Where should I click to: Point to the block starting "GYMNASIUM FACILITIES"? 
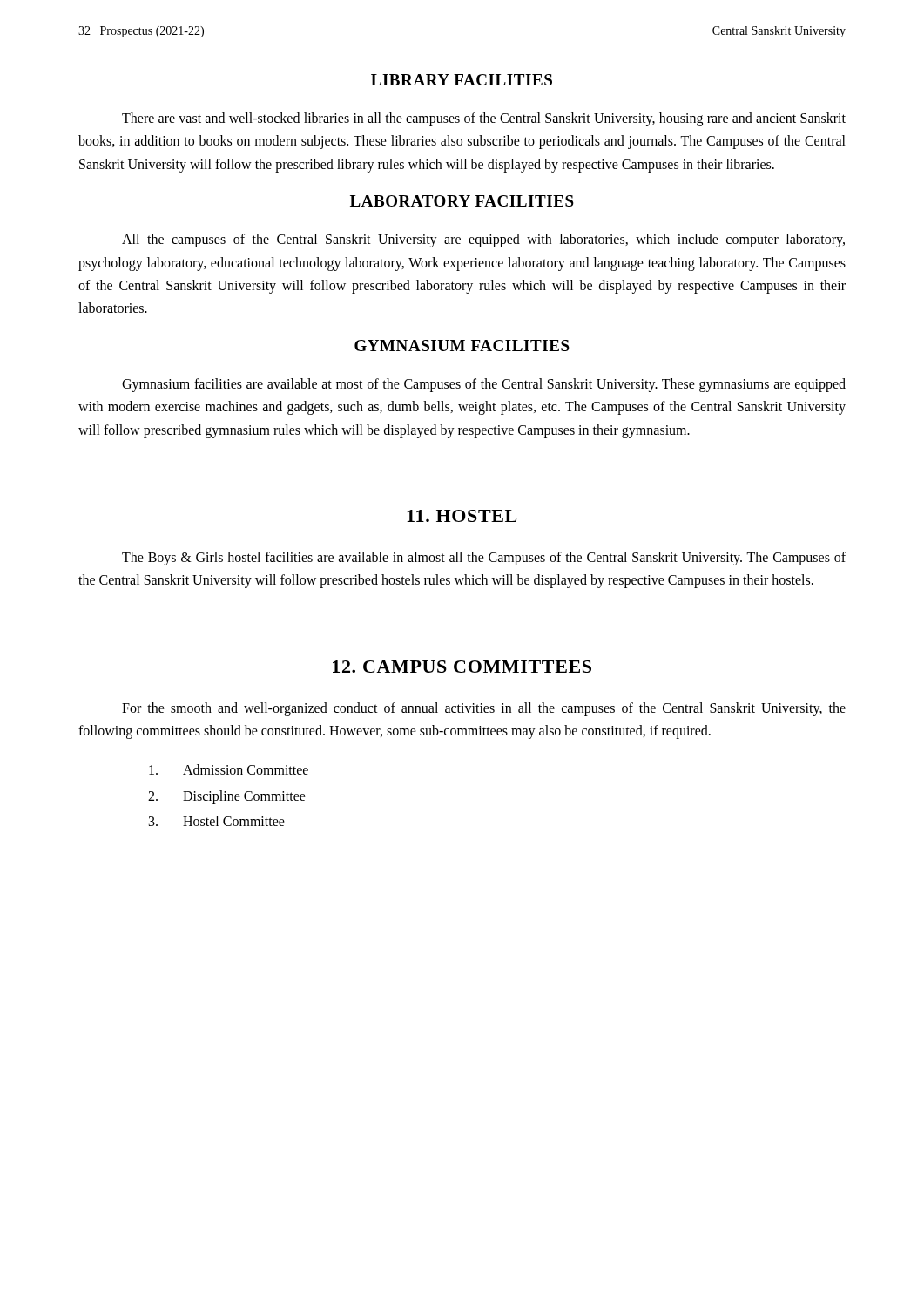(462, 345)
